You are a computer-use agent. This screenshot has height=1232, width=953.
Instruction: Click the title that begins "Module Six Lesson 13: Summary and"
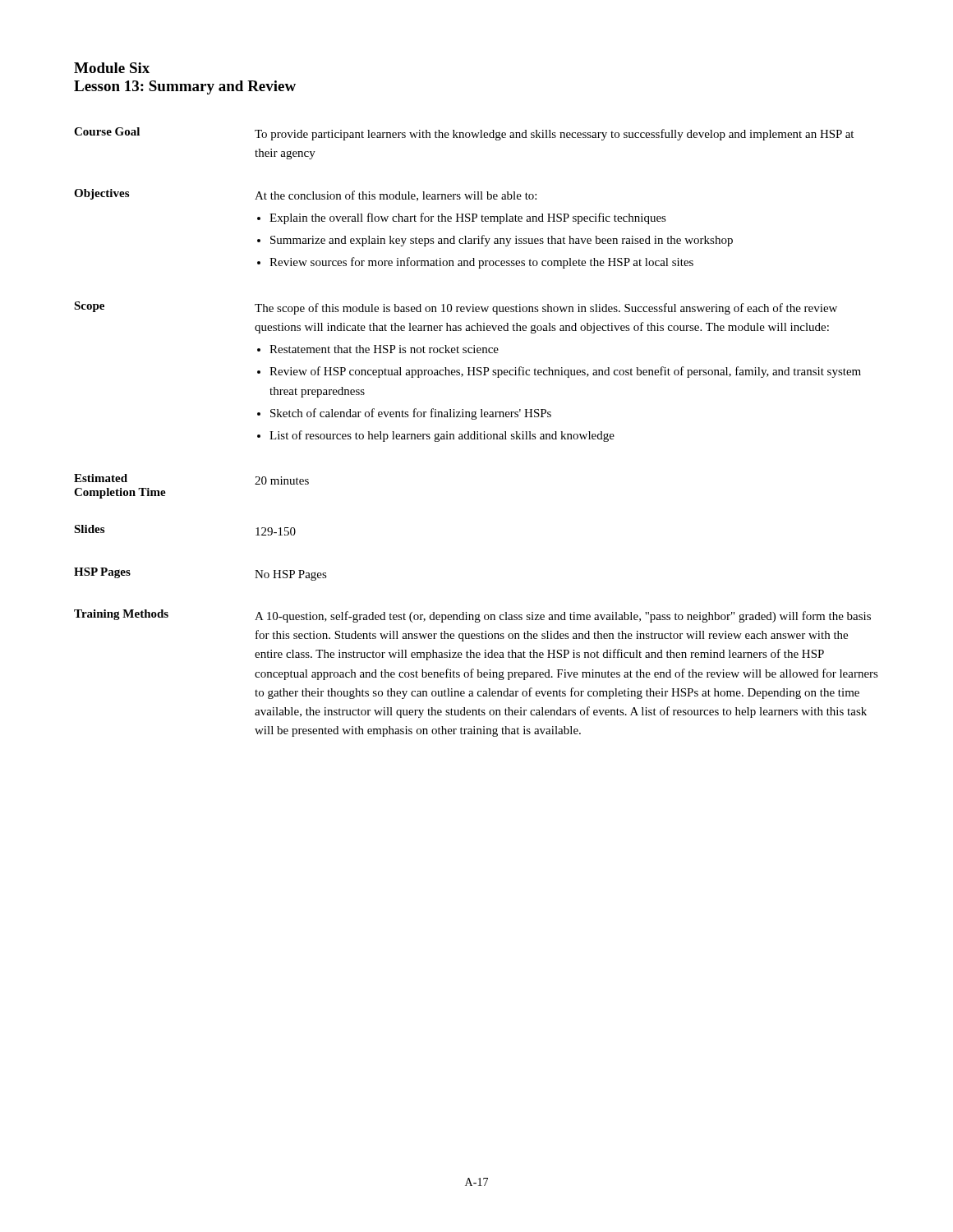click(x=112, y=68)
